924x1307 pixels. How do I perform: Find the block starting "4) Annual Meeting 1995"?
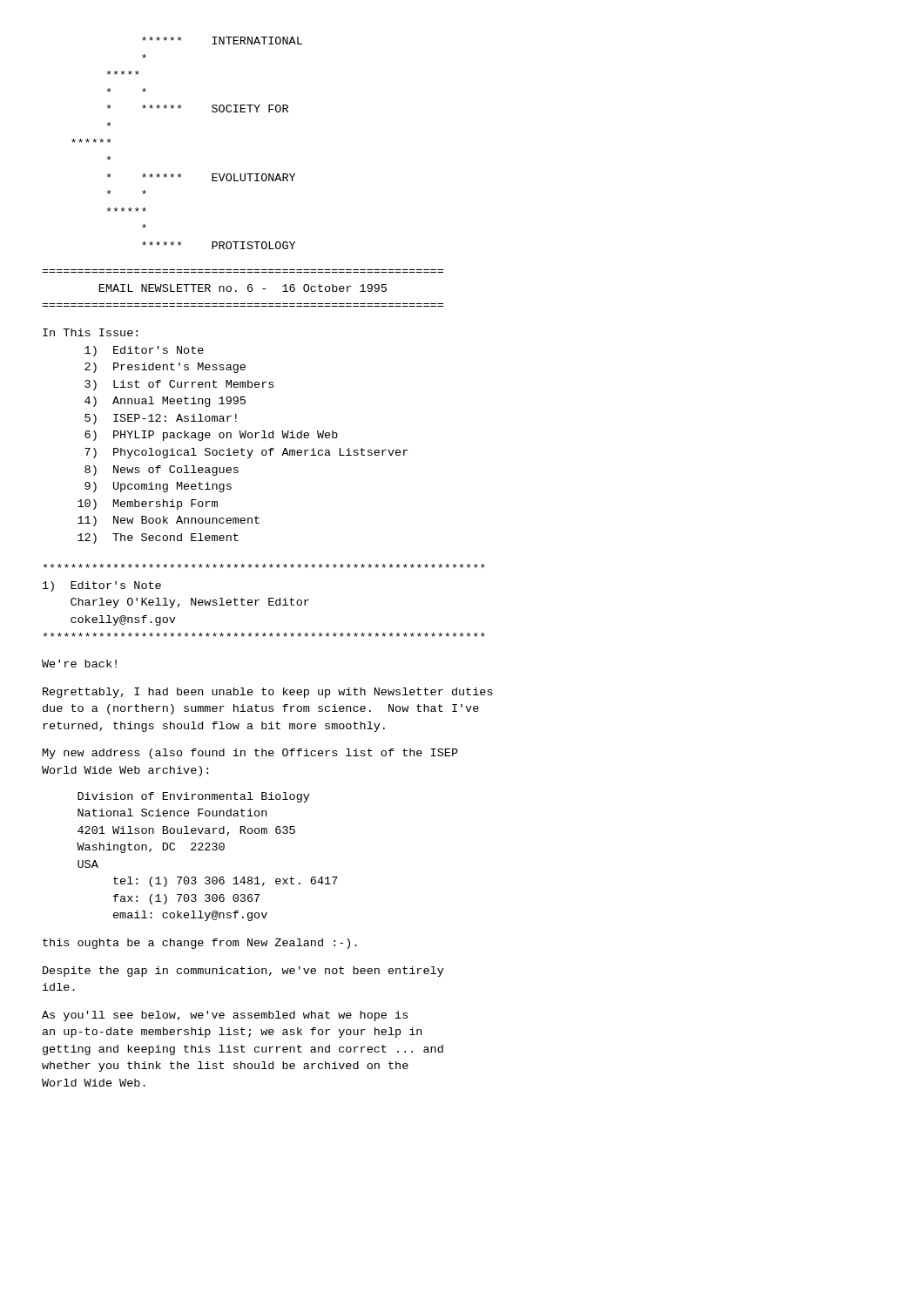coord(165,402)
